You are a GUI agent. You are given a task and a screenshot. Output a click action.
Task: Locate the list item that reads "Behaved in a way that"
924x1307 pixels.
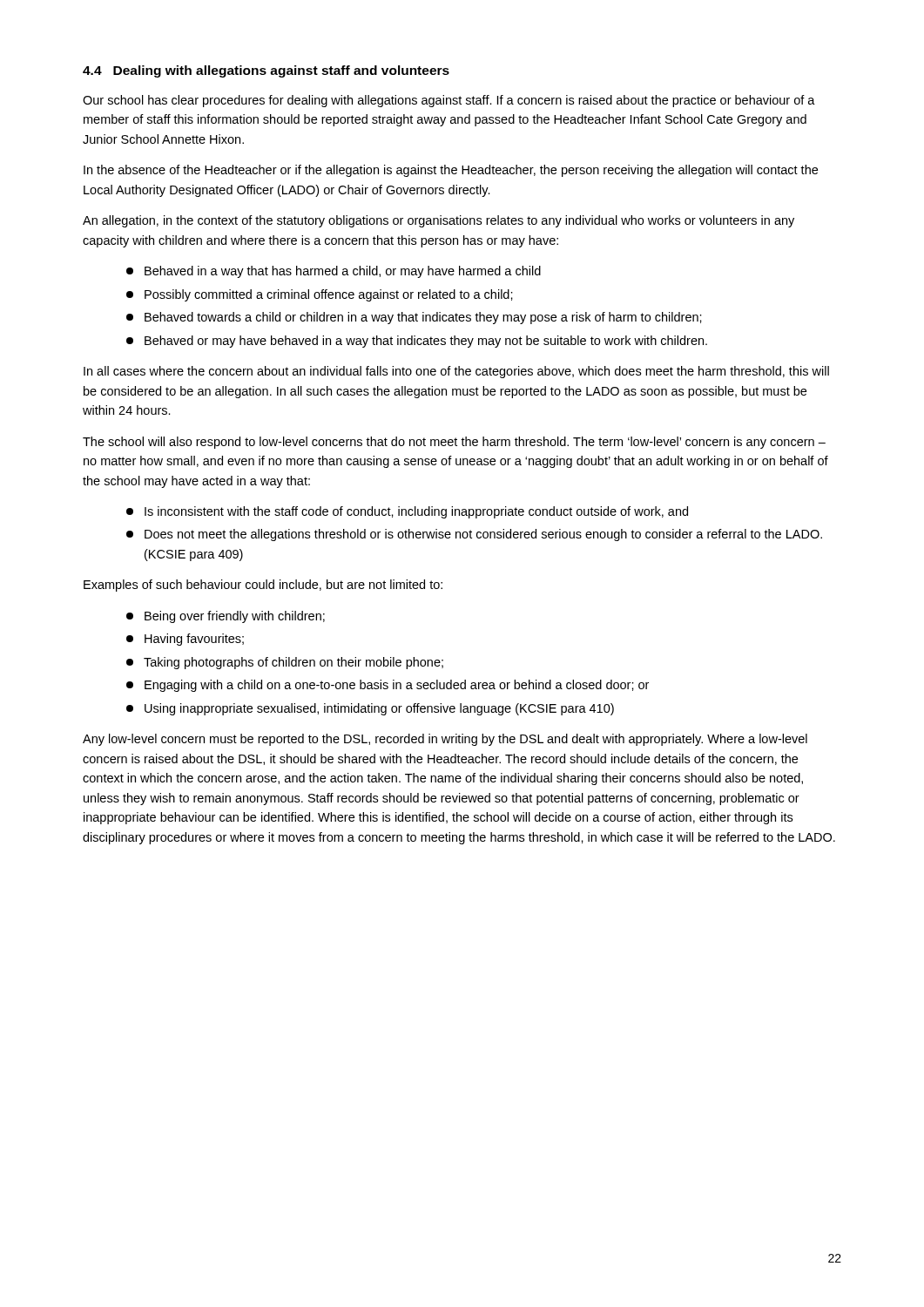[x=334, y=271]
